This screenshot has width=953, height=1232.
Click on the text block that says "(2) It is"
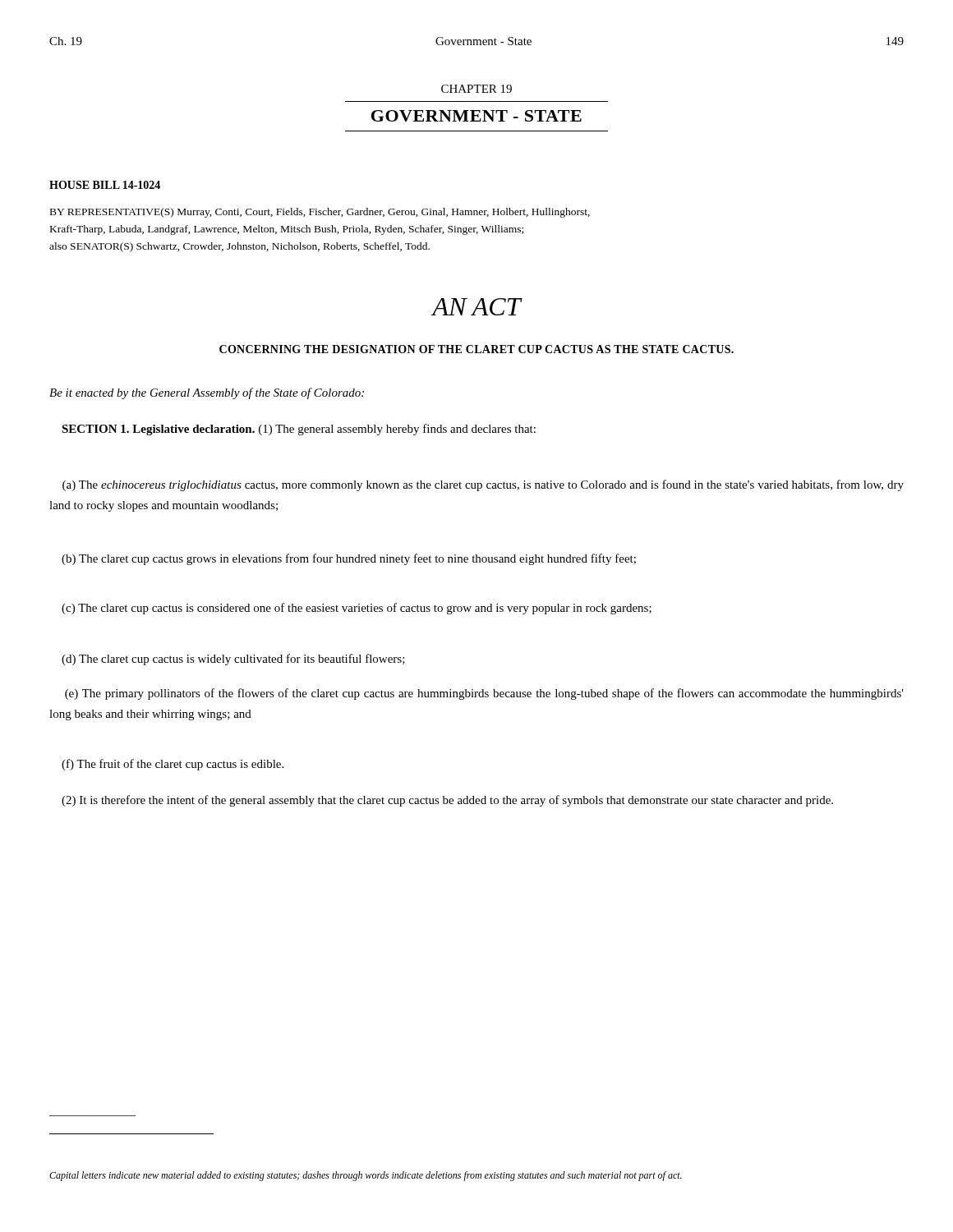coord(442,800)
